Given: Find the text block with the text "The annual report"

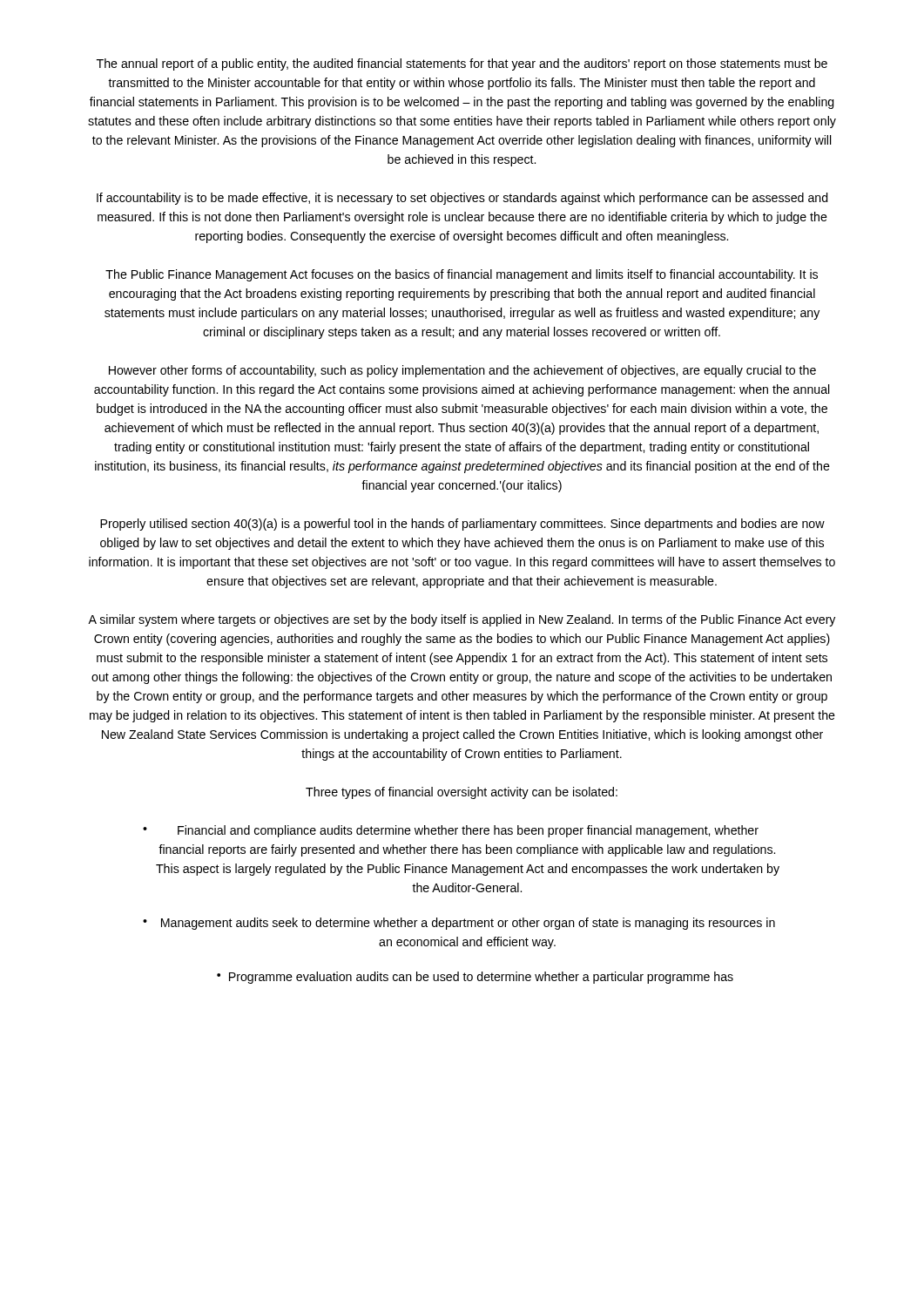Looking at the screenshot, I should tap(462, 111).
